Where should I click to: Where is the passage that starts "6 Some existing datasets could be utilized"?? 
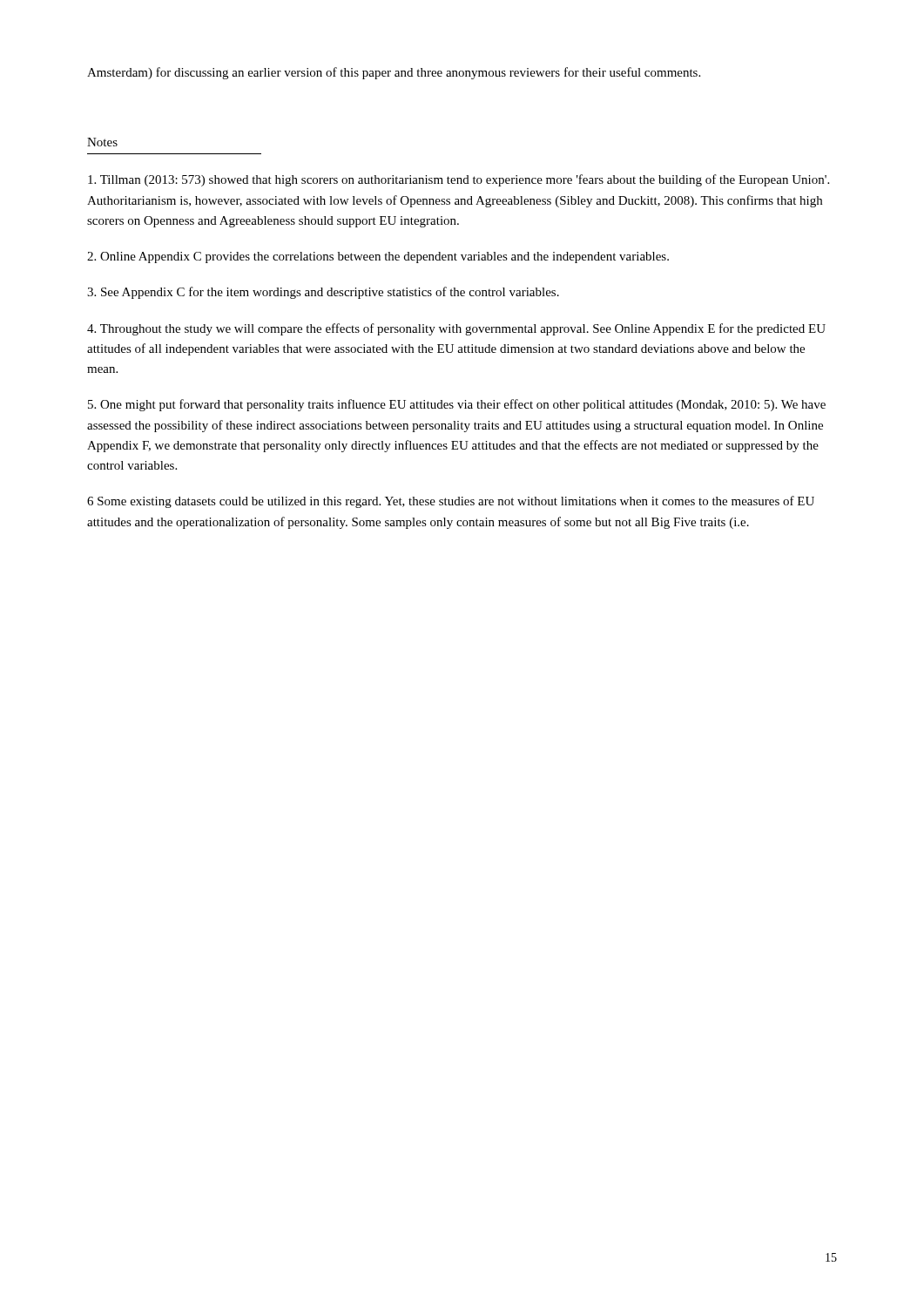pos(451,511)
